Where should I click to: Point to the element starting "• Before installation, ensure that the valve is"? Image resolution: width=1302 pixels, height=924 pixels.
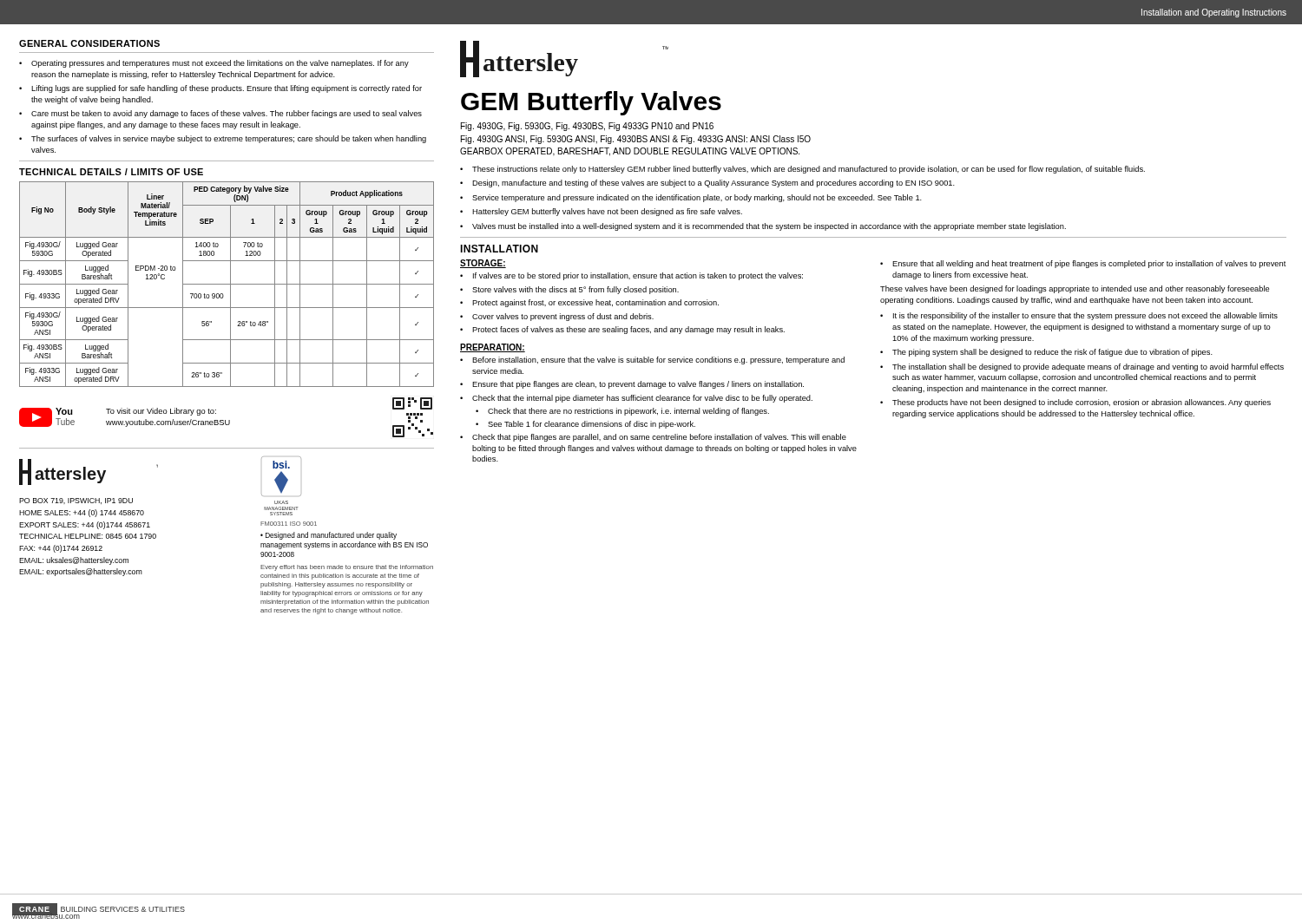click(x=663, y=366)
